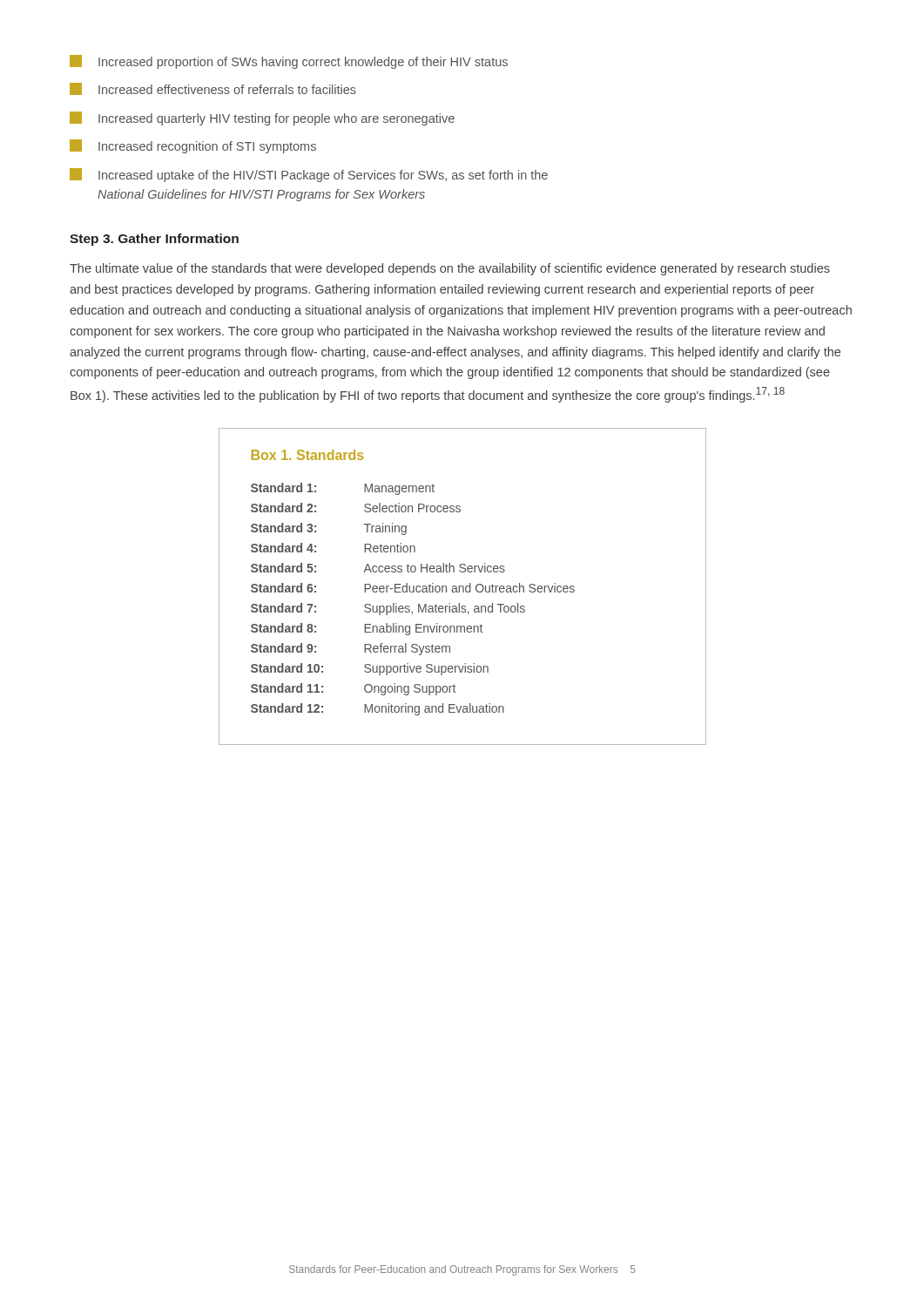The image size is (924, 1307).
Task: Click on the table containing "Box 1. Standards Standard 1:"
Action: (x=462, y=587)
